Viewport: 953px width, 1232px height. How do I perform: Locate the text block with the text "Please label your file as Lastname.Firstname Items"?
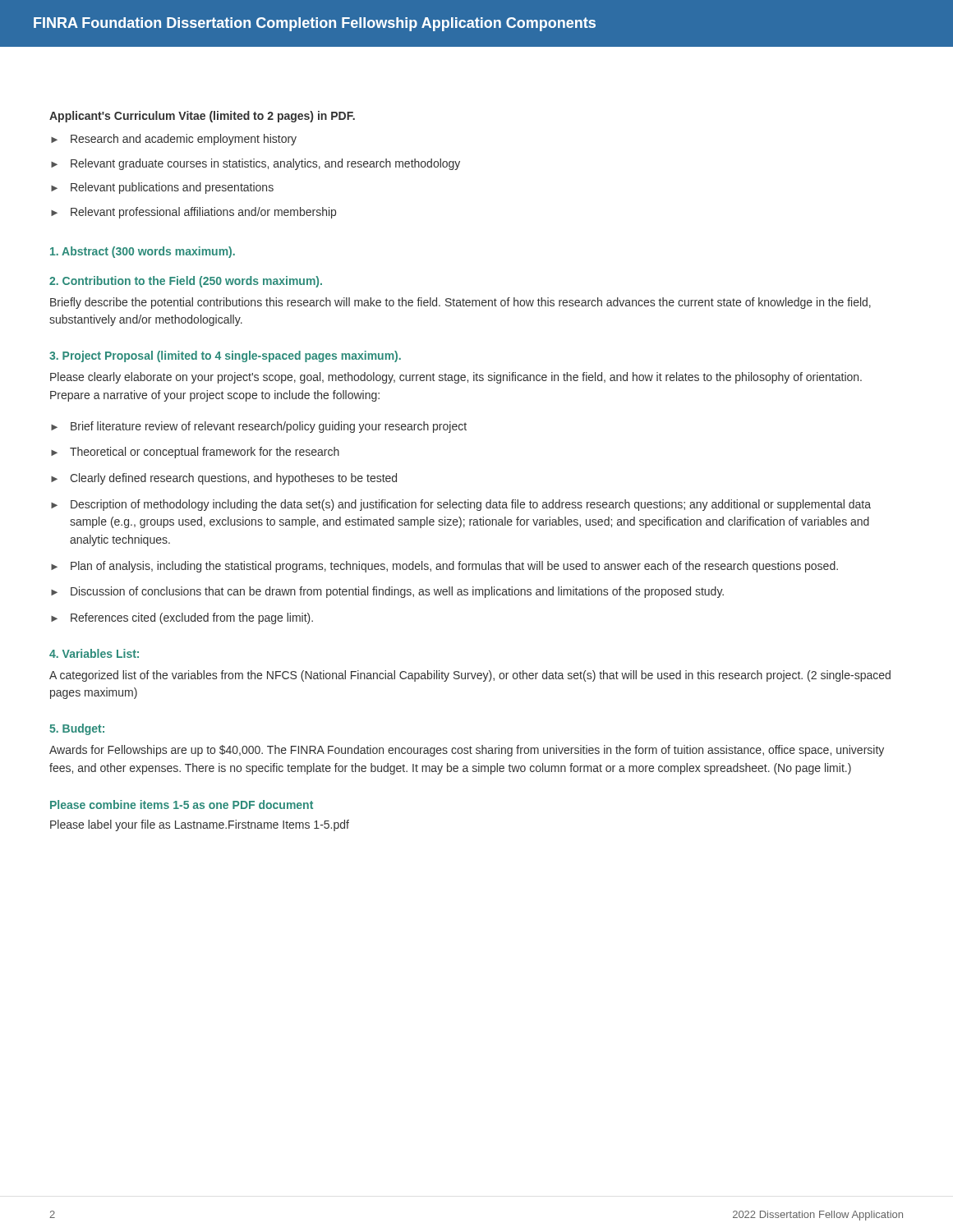[x=199, y=825]
